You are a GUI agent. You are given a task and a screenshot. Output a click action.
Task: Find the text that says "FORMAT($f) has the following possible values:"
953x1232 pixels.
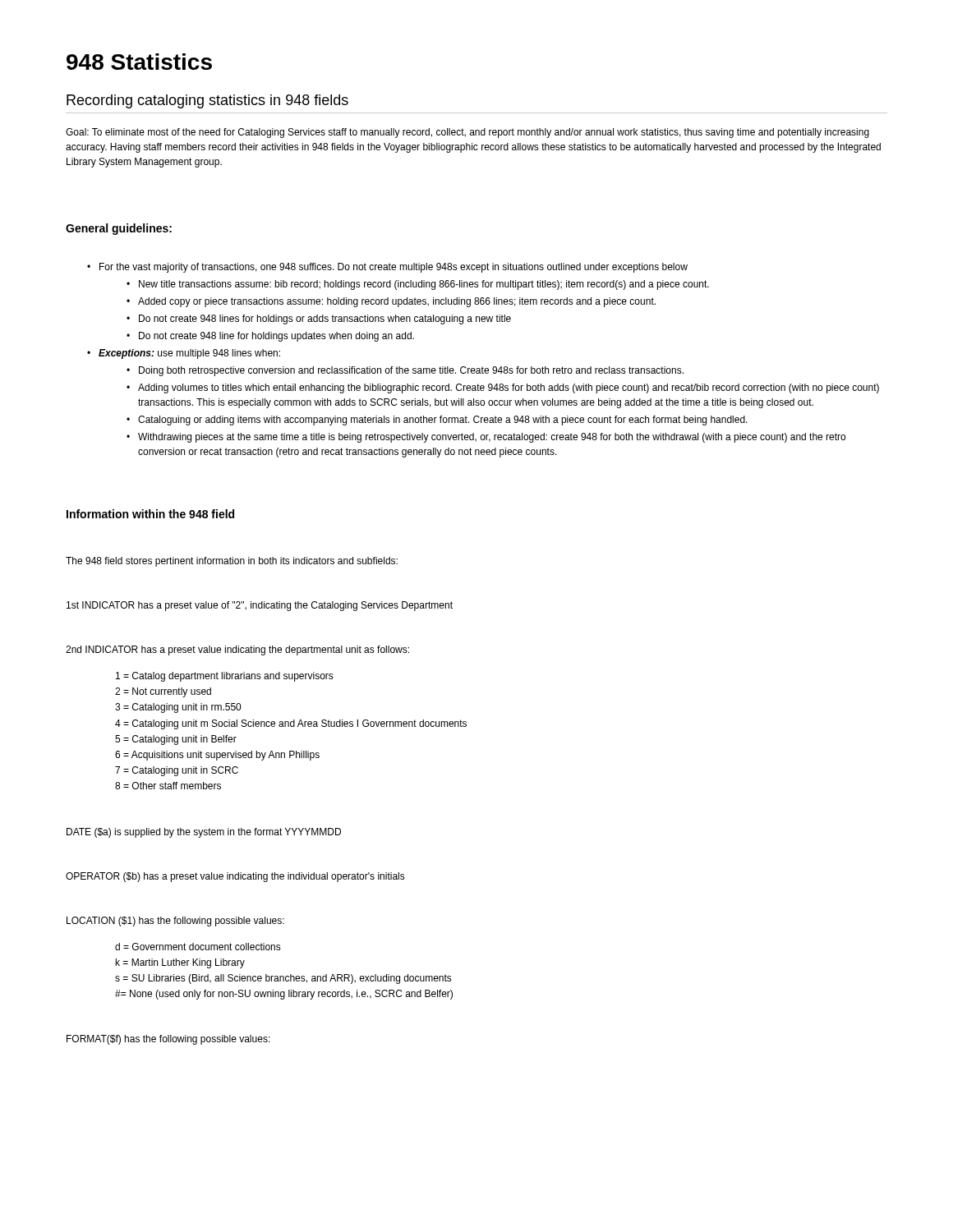(x=168, y=1039)
